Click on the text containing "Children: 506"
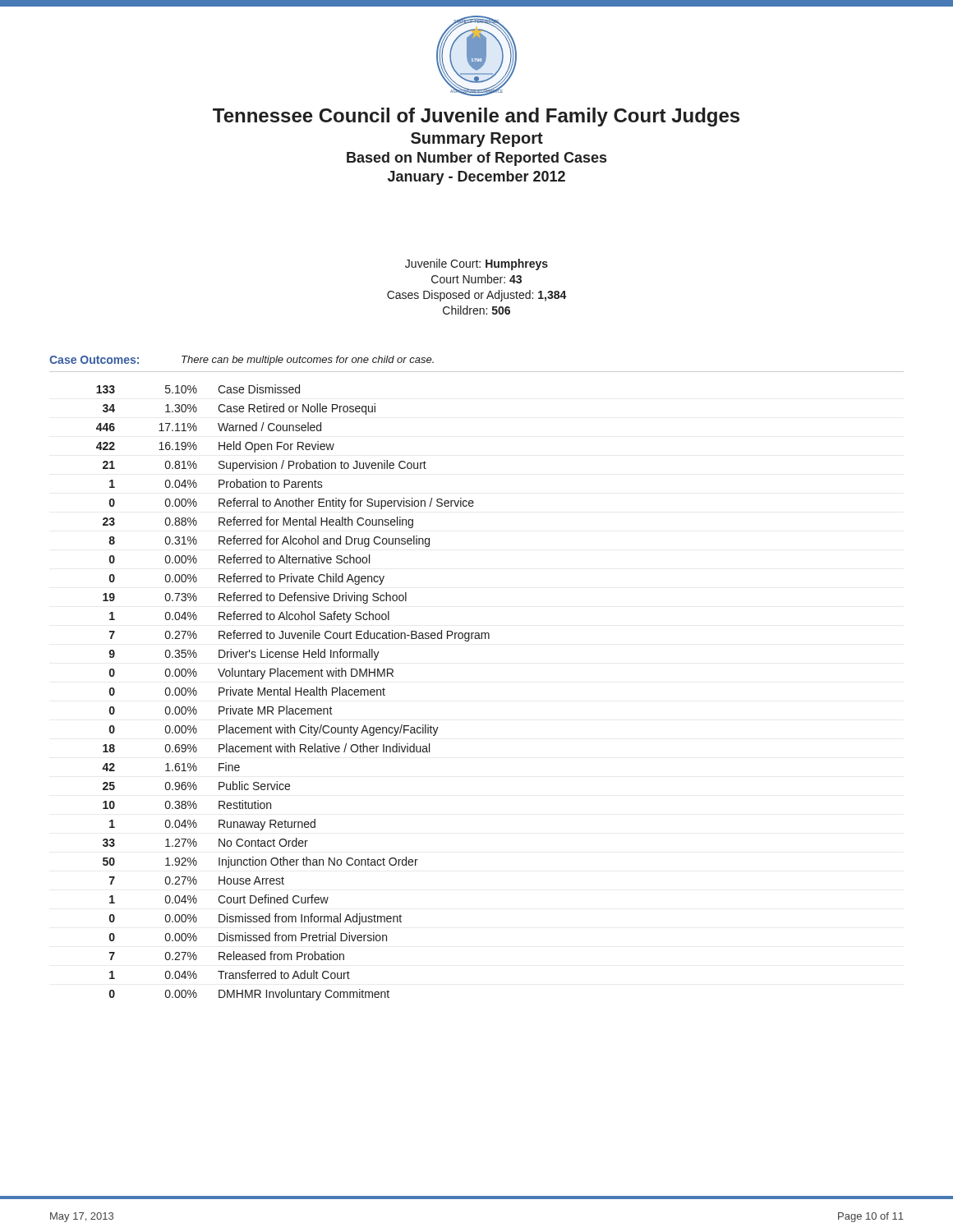The width and height of the screenshot is (953, 1232). (476, 310)
